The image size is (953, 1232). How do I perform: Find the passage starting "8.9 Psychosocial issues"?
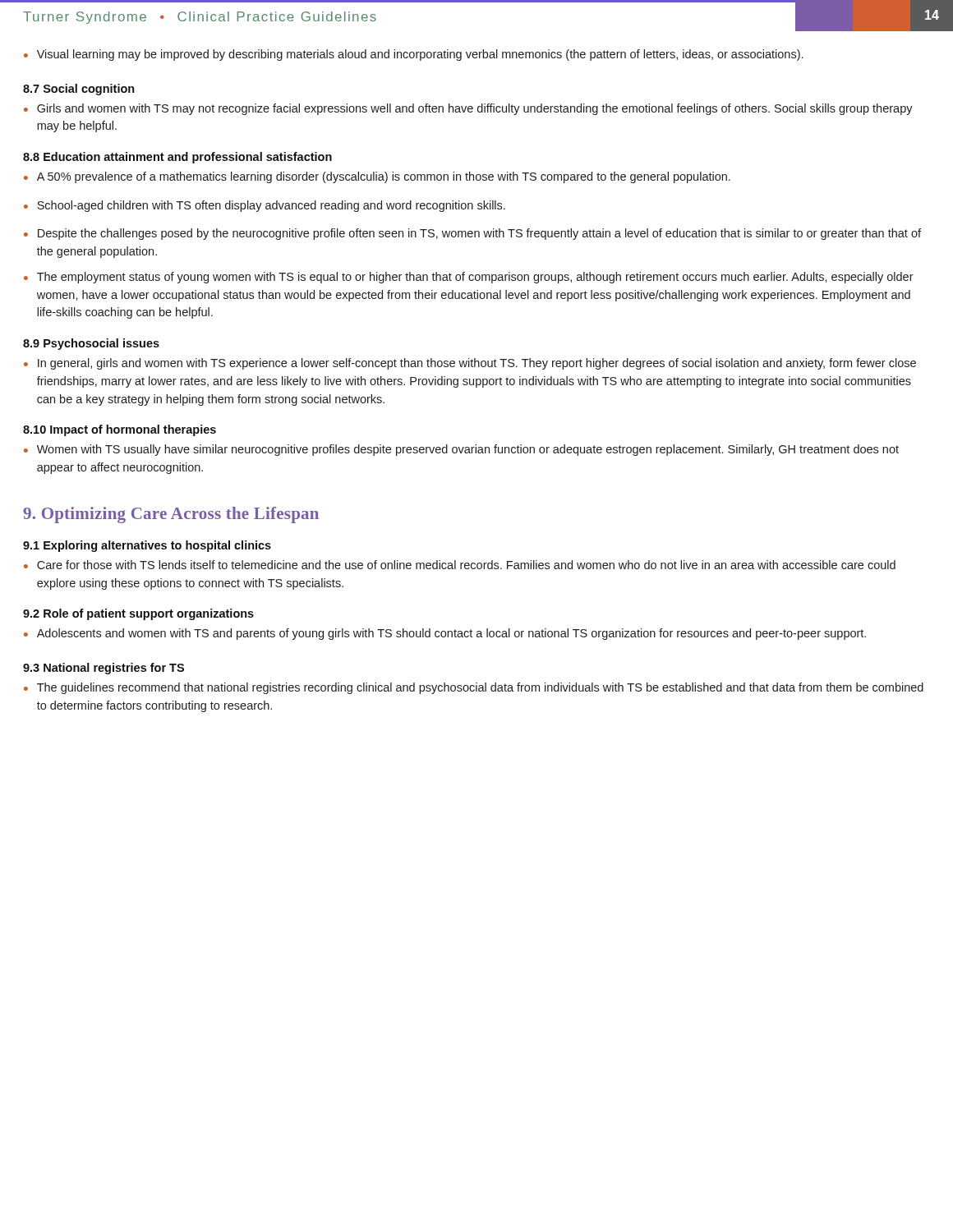[91, 343]
